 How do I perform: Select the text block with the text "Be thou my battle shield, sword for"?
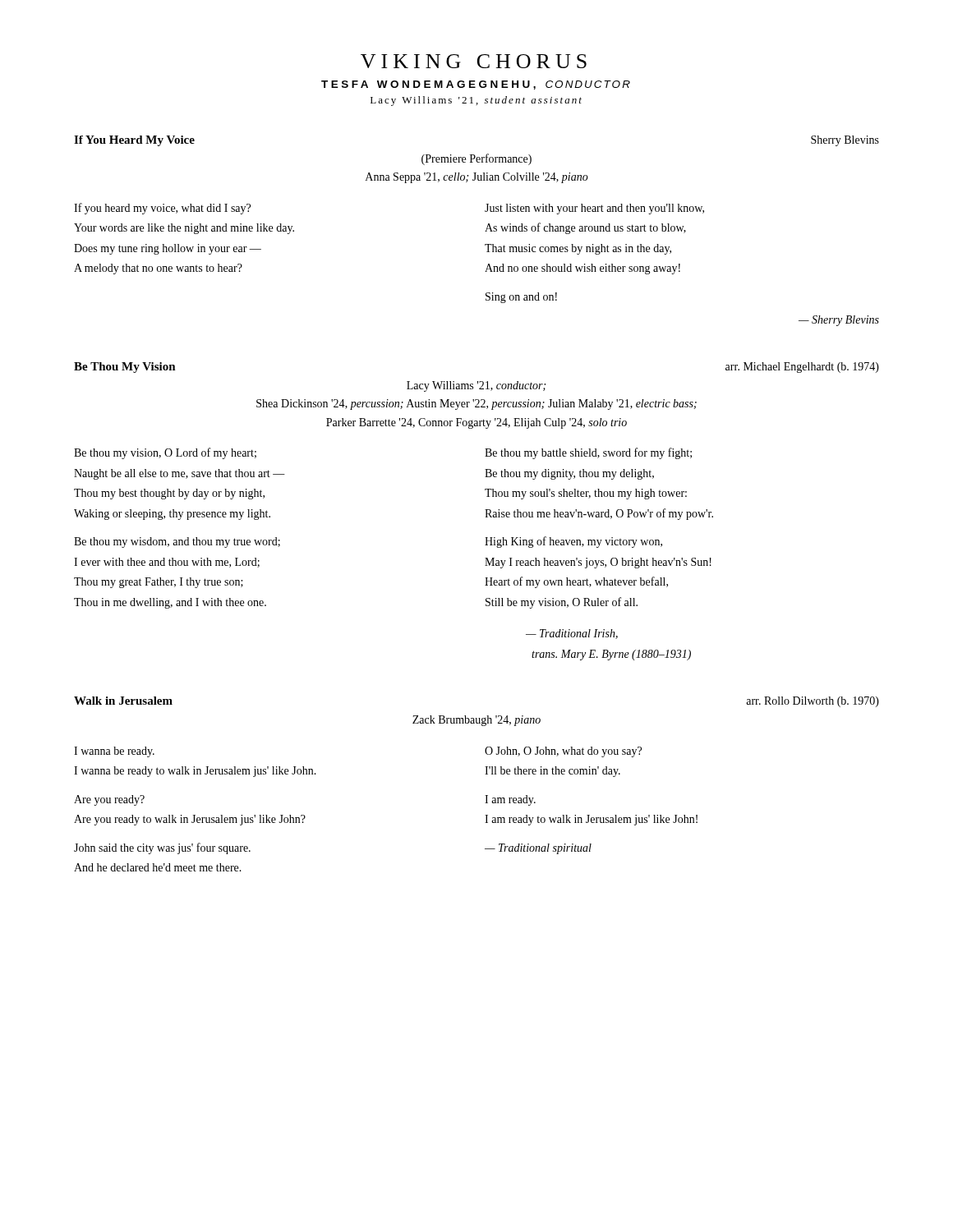point(599,483)
